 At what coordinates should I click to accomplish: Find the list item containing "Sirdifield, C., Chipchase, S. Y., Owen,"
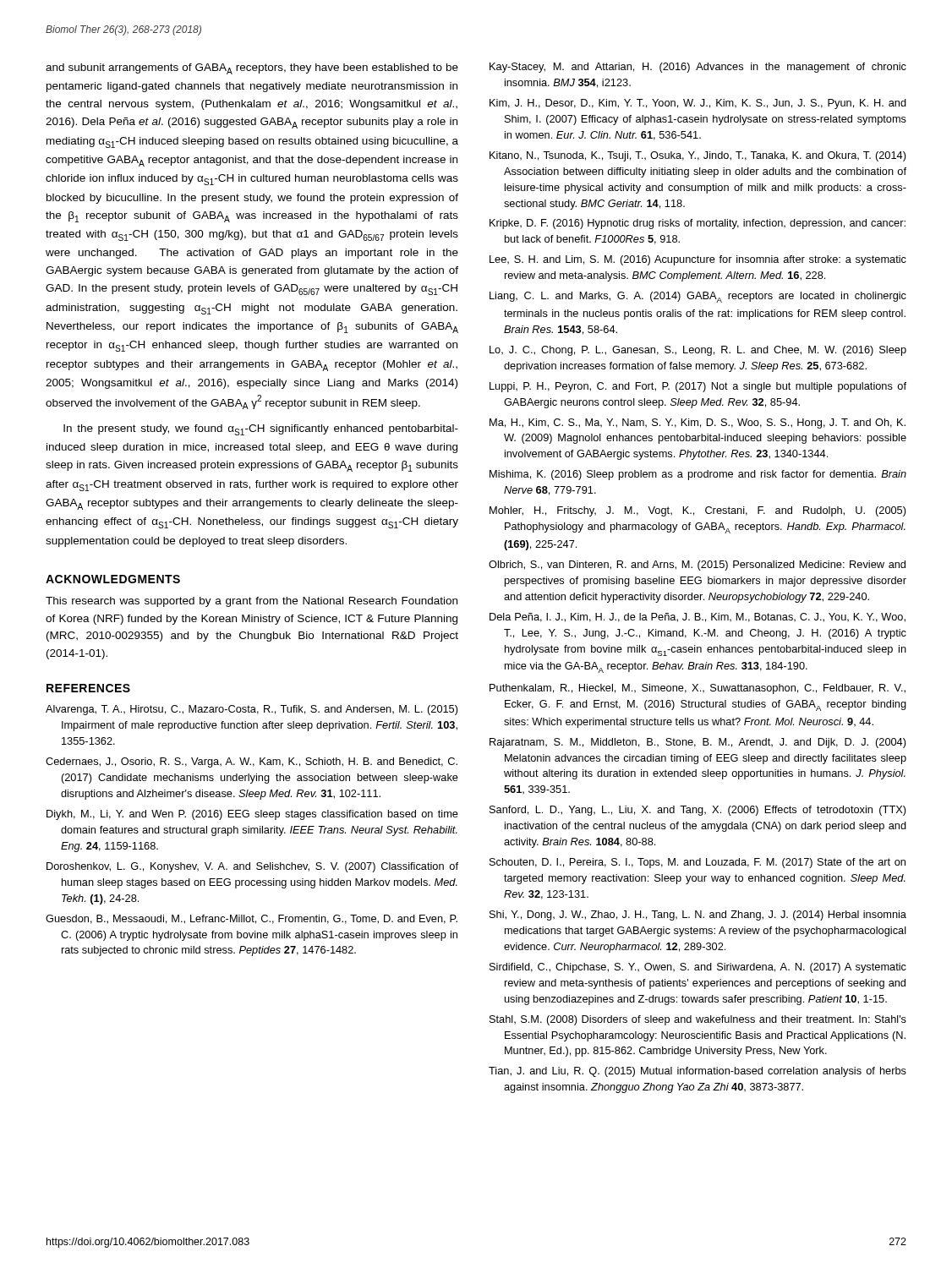697,982
